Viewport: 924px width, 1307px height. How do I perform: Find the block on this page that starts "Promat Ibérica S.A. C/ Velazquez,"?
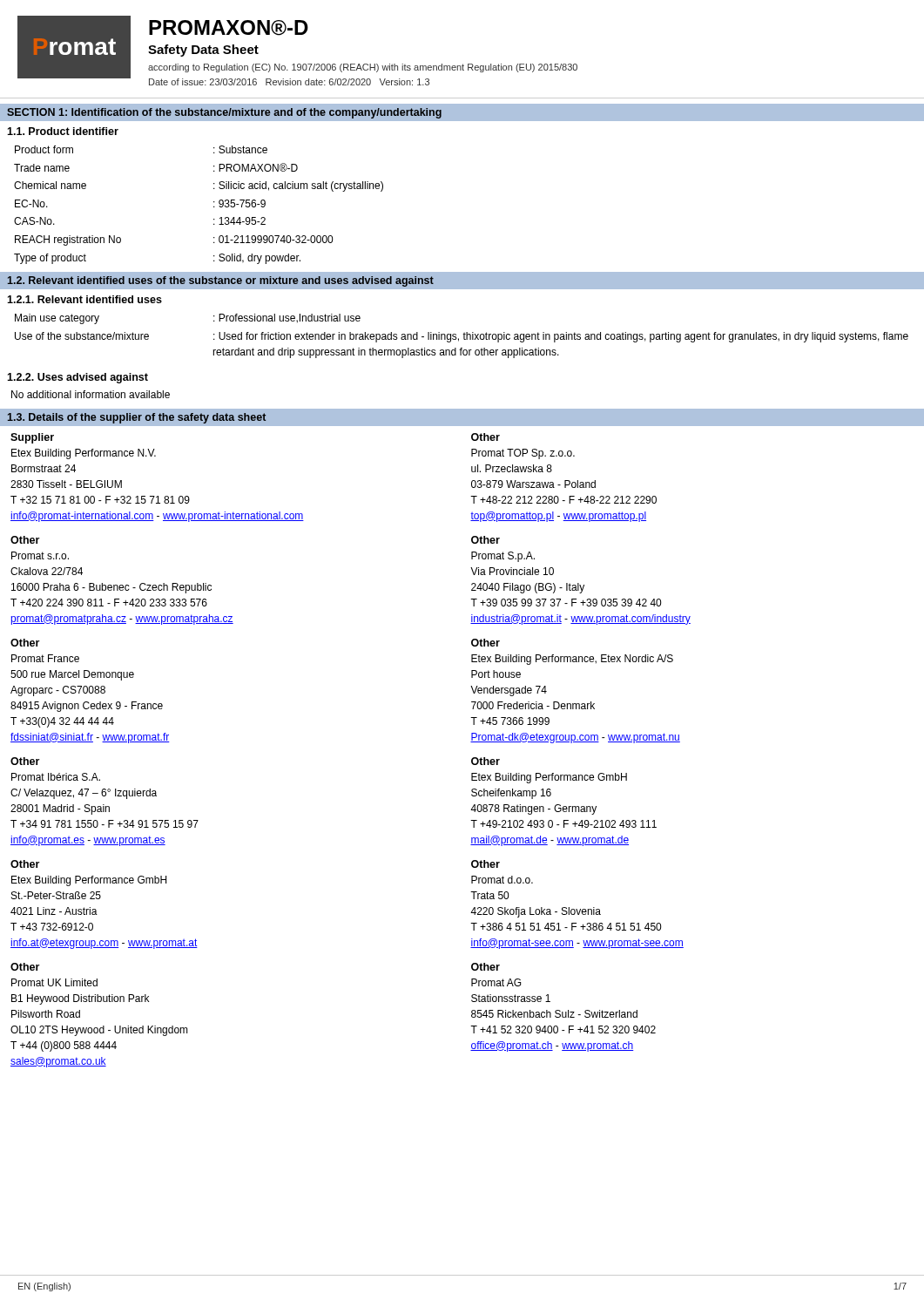tap(104, 808)
